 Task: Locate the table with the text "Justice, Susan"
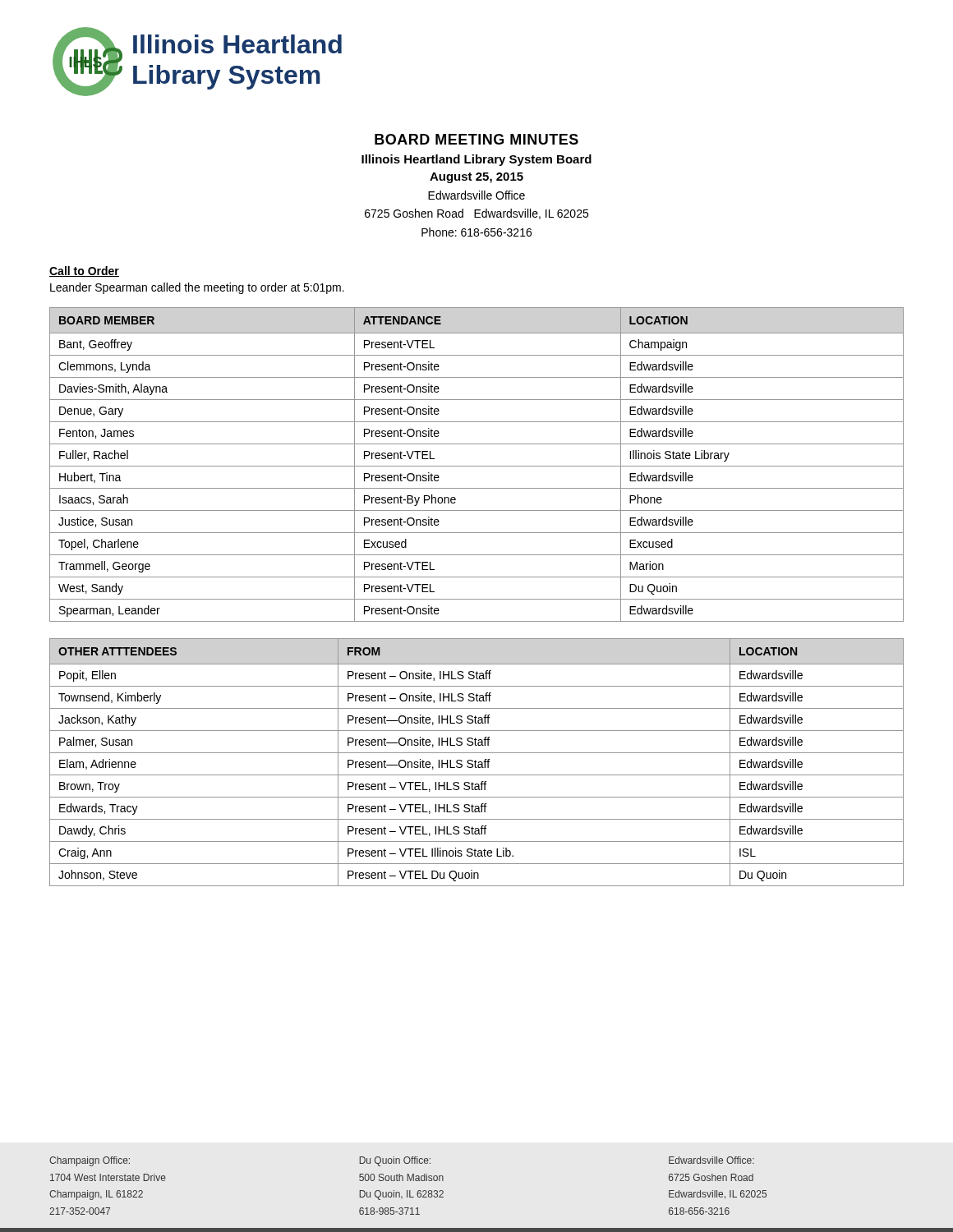pyautogui.click(x=476, y=465)
